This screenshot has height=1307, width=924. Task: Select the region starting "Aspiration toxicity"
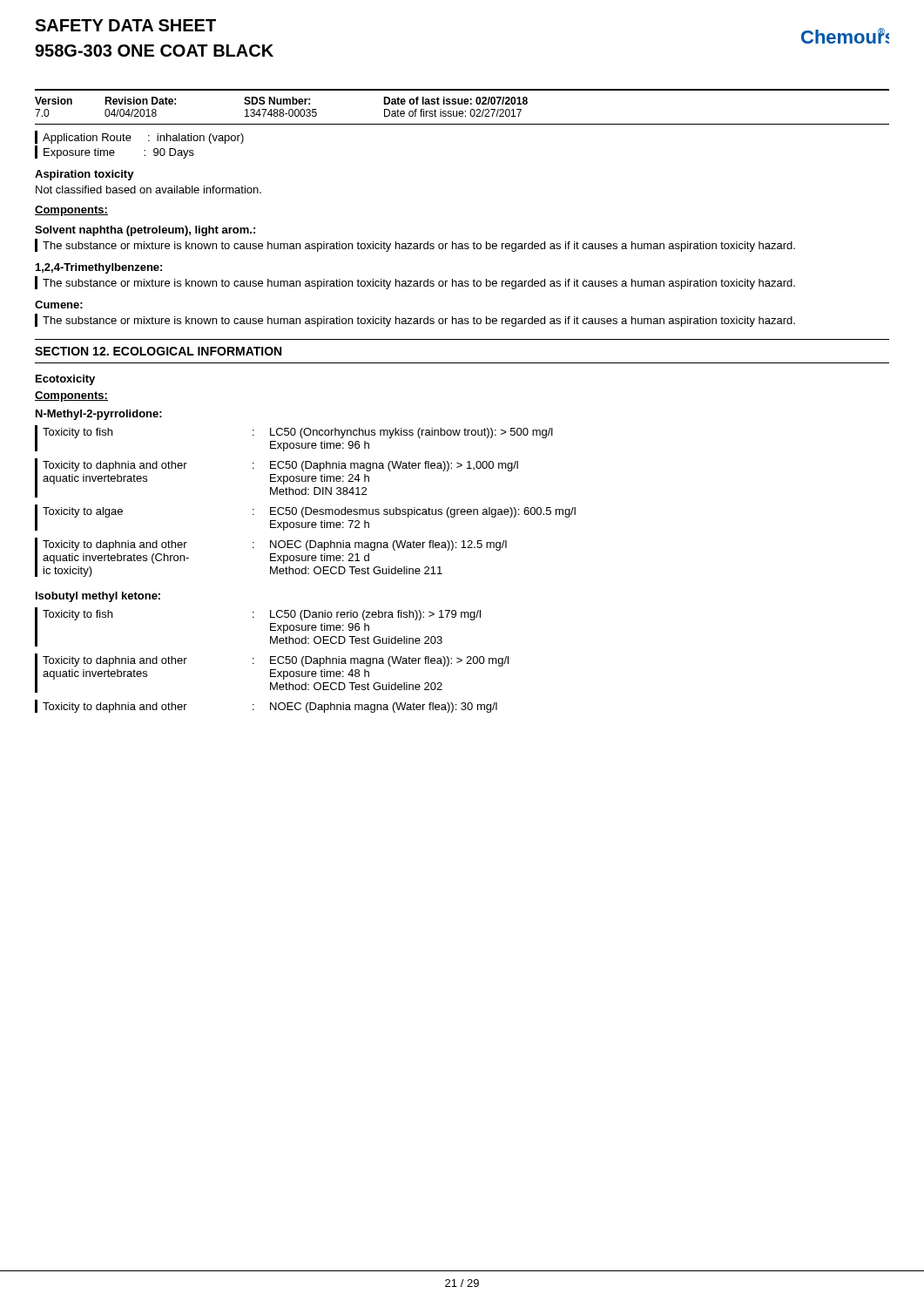pos(84,174)
